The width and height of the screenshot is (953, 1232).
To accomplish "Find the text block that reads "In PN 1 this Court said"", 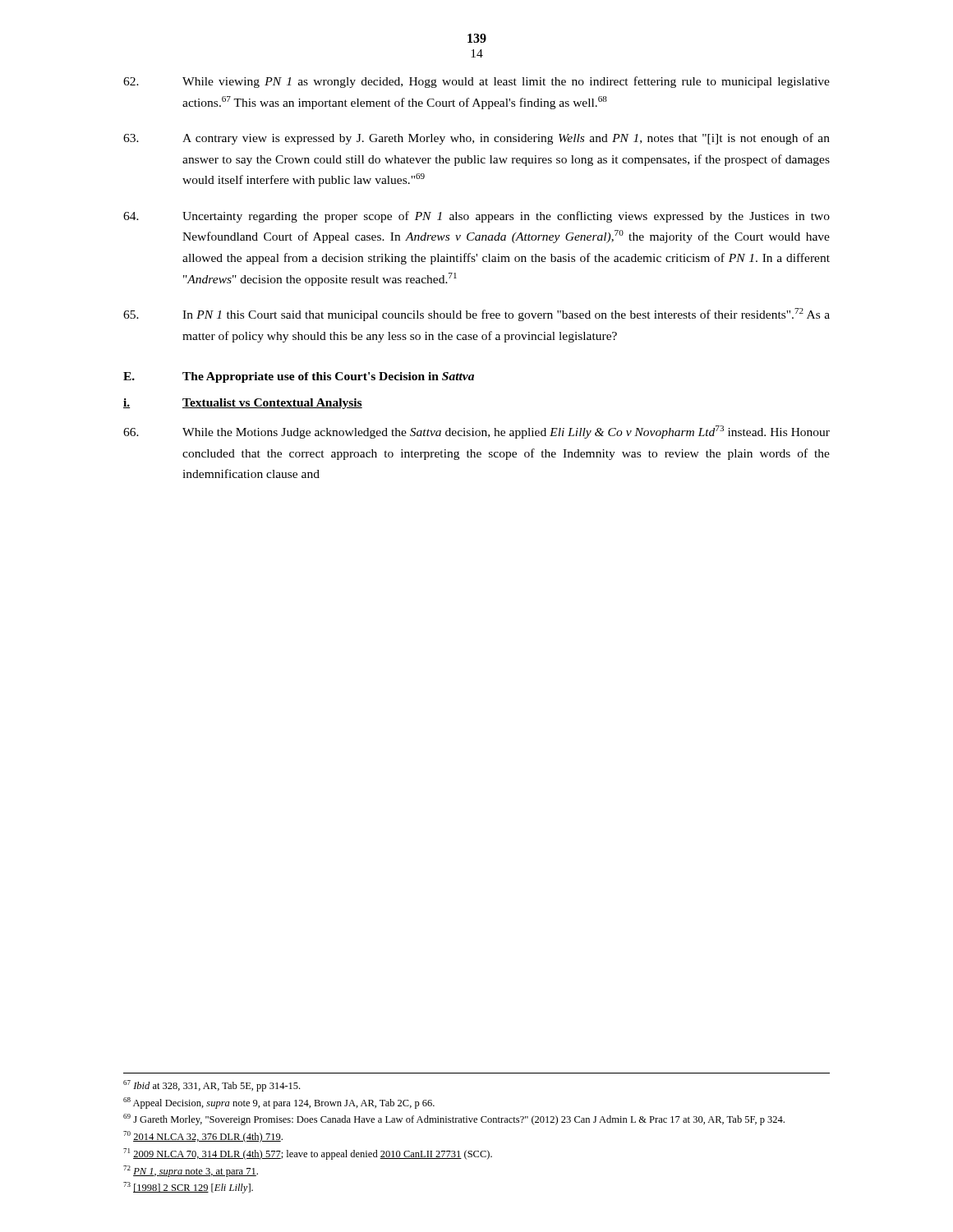I will [476, 325].
